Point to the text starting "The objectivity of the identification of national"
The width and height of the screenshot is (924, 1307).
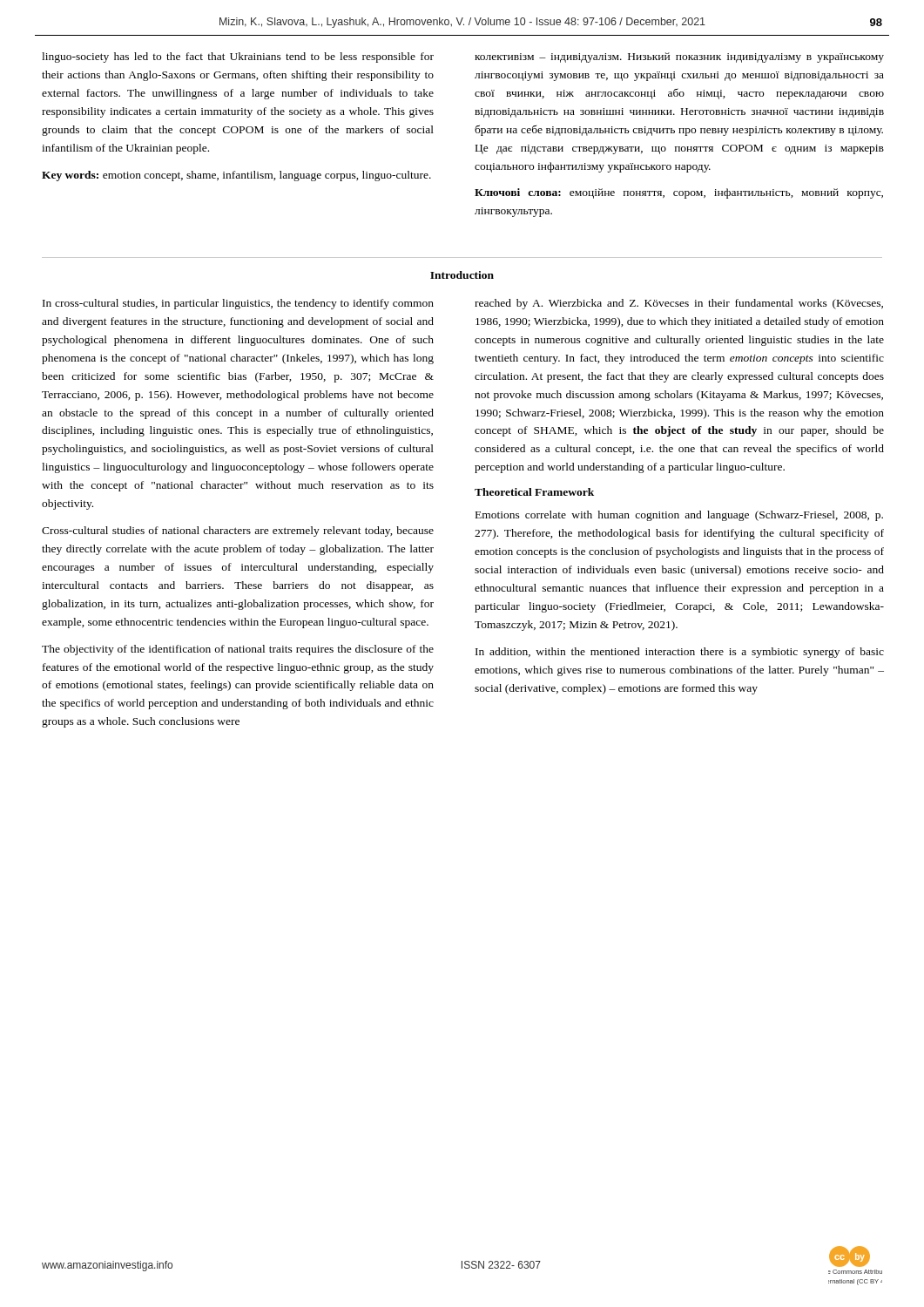tap(238, 685)
